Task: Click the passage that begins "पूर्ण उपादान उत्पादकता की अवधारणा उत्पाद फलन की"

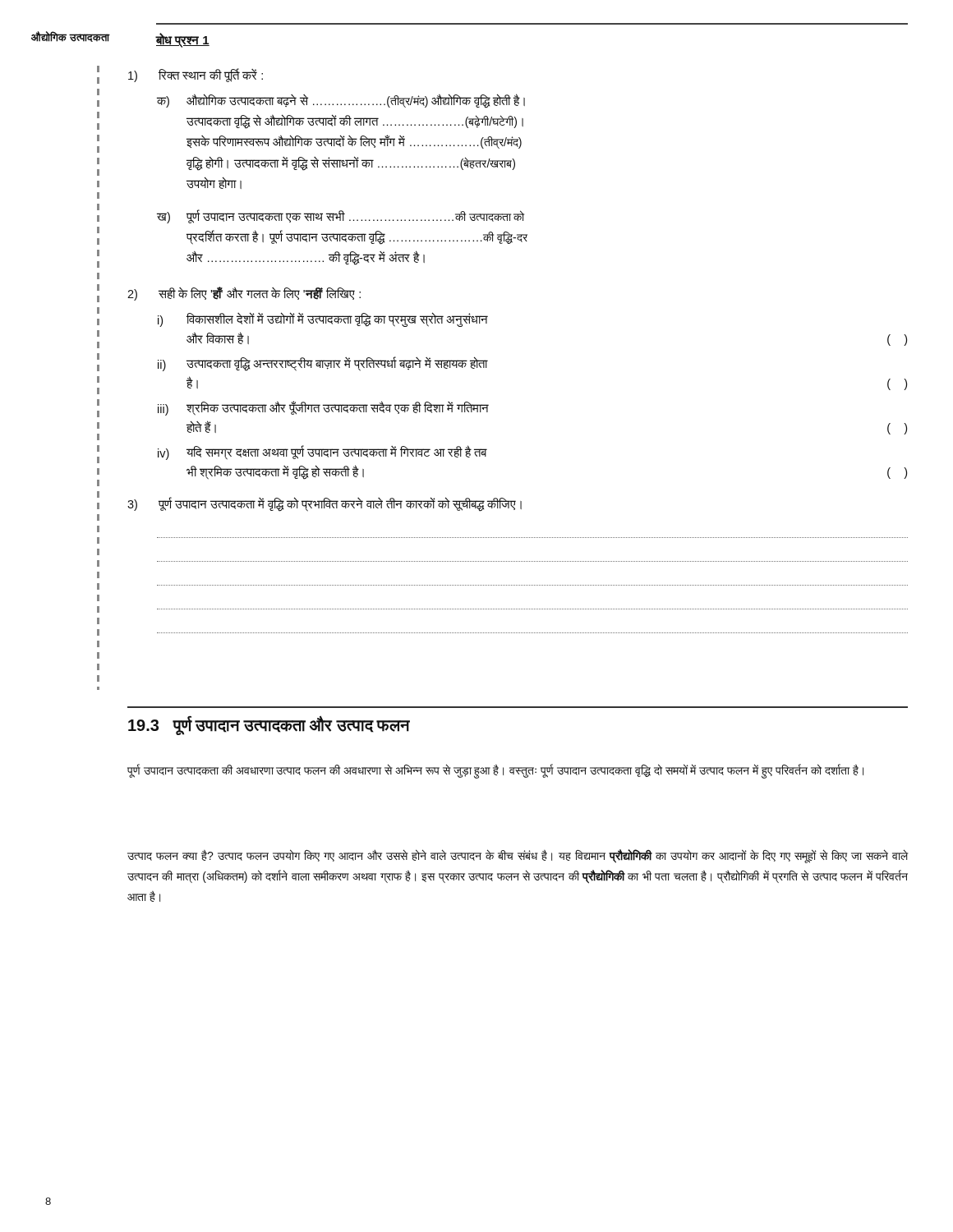Action: 496,770
